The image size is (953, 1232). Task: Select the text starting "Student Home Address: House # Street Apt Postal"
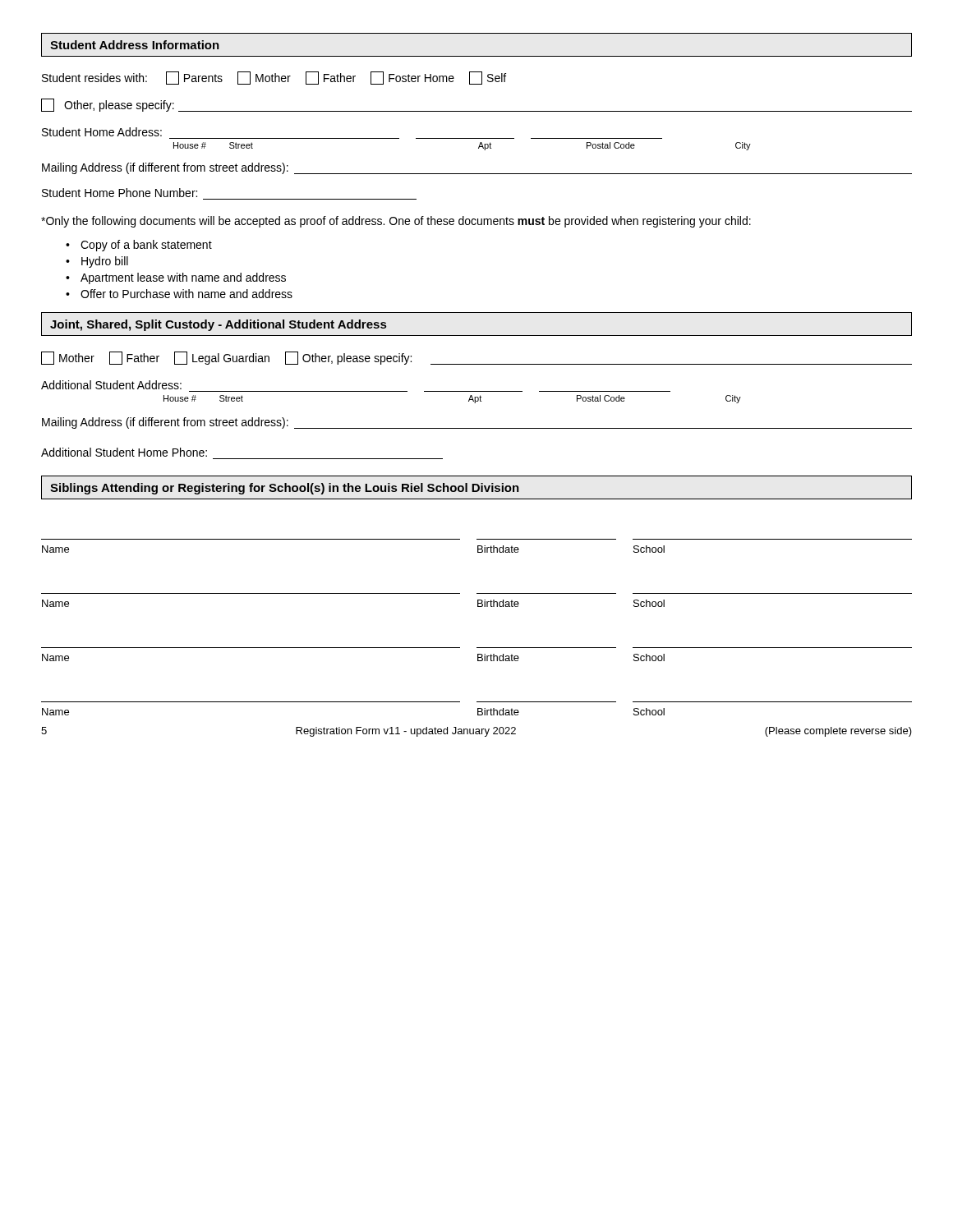pos(476,138)
